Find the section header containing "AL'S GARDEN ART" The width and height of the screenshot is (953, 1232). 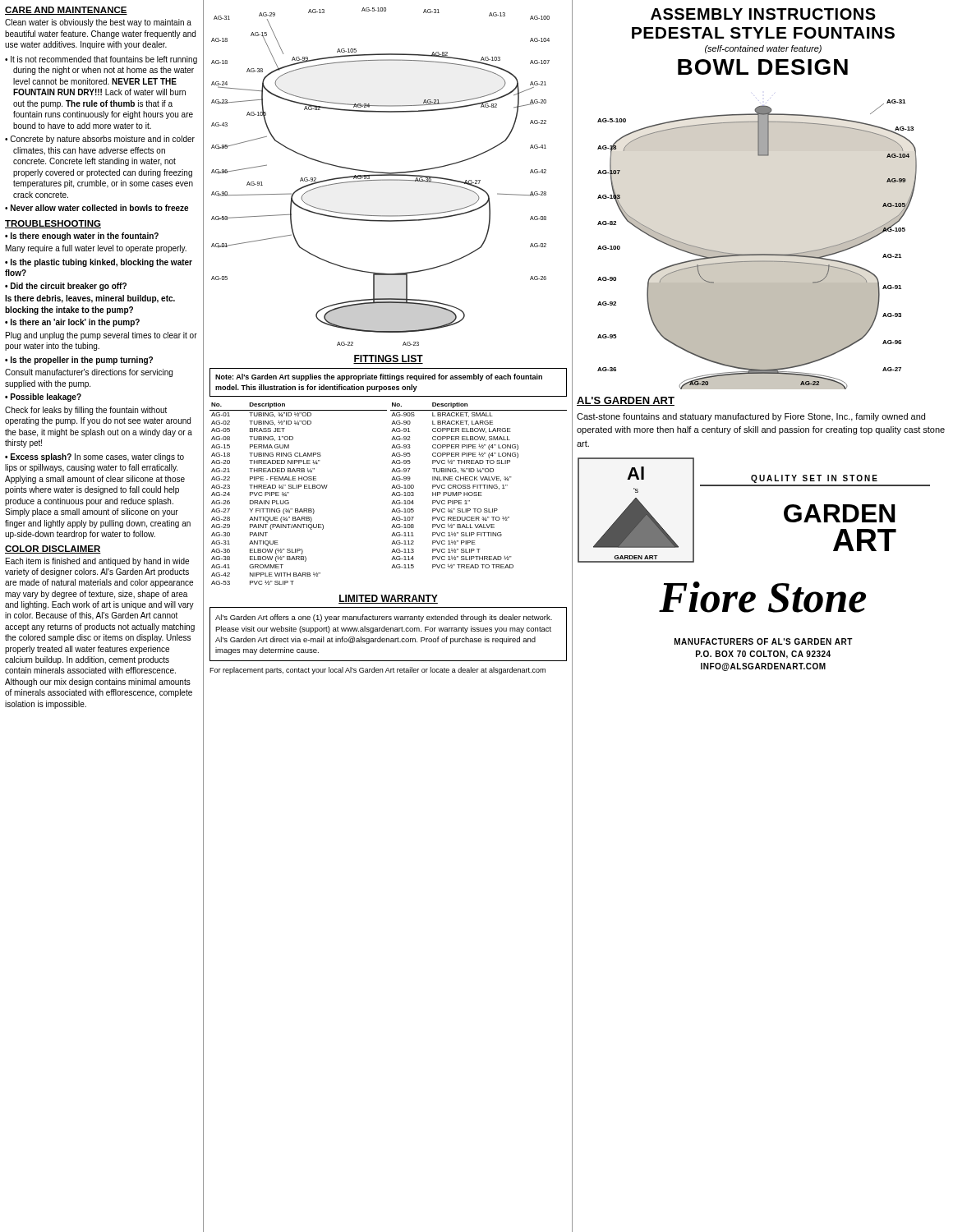pos(626,400)
